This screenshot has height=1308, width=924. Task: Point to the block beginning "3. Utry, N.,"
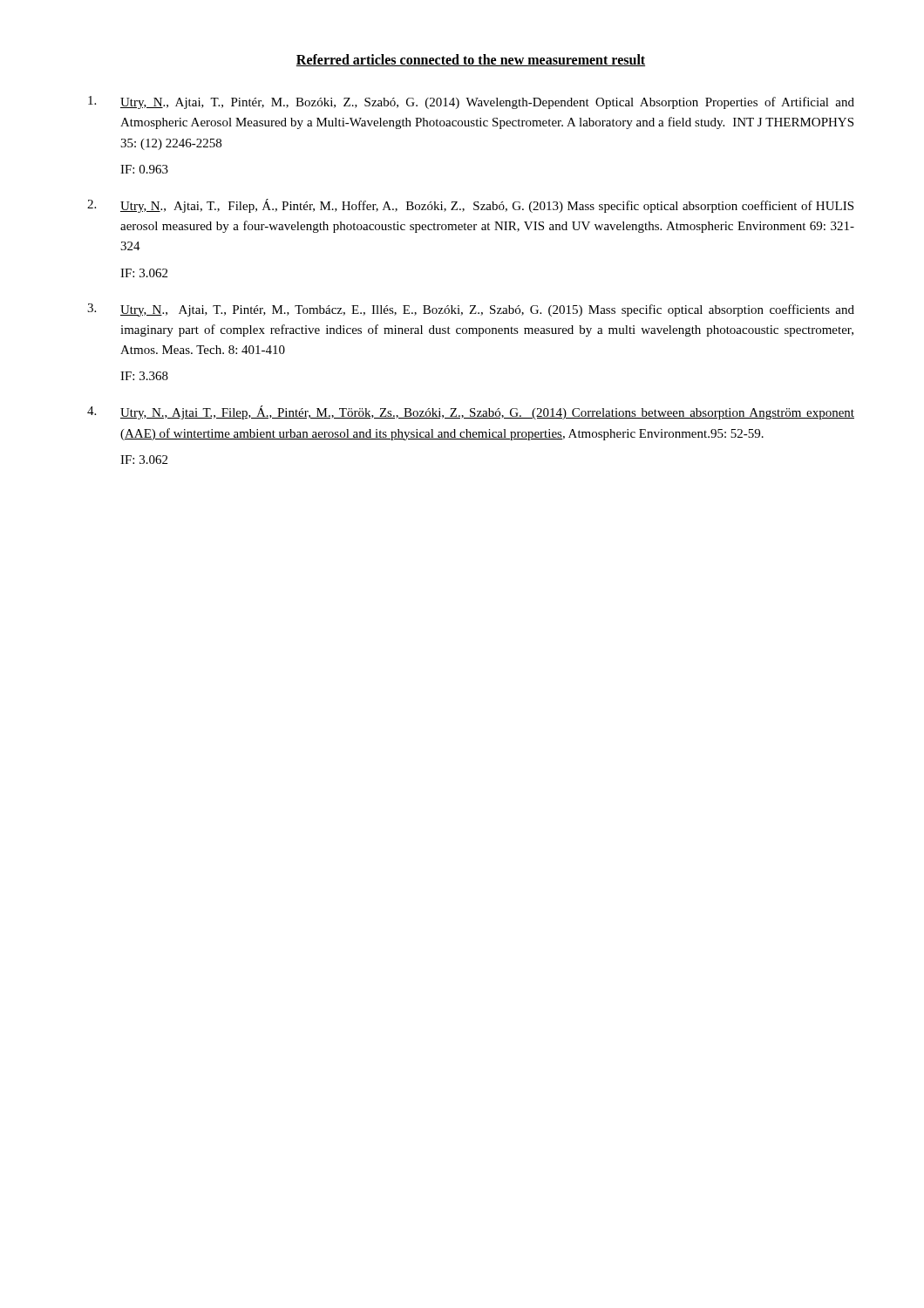[x=471, y=330]
